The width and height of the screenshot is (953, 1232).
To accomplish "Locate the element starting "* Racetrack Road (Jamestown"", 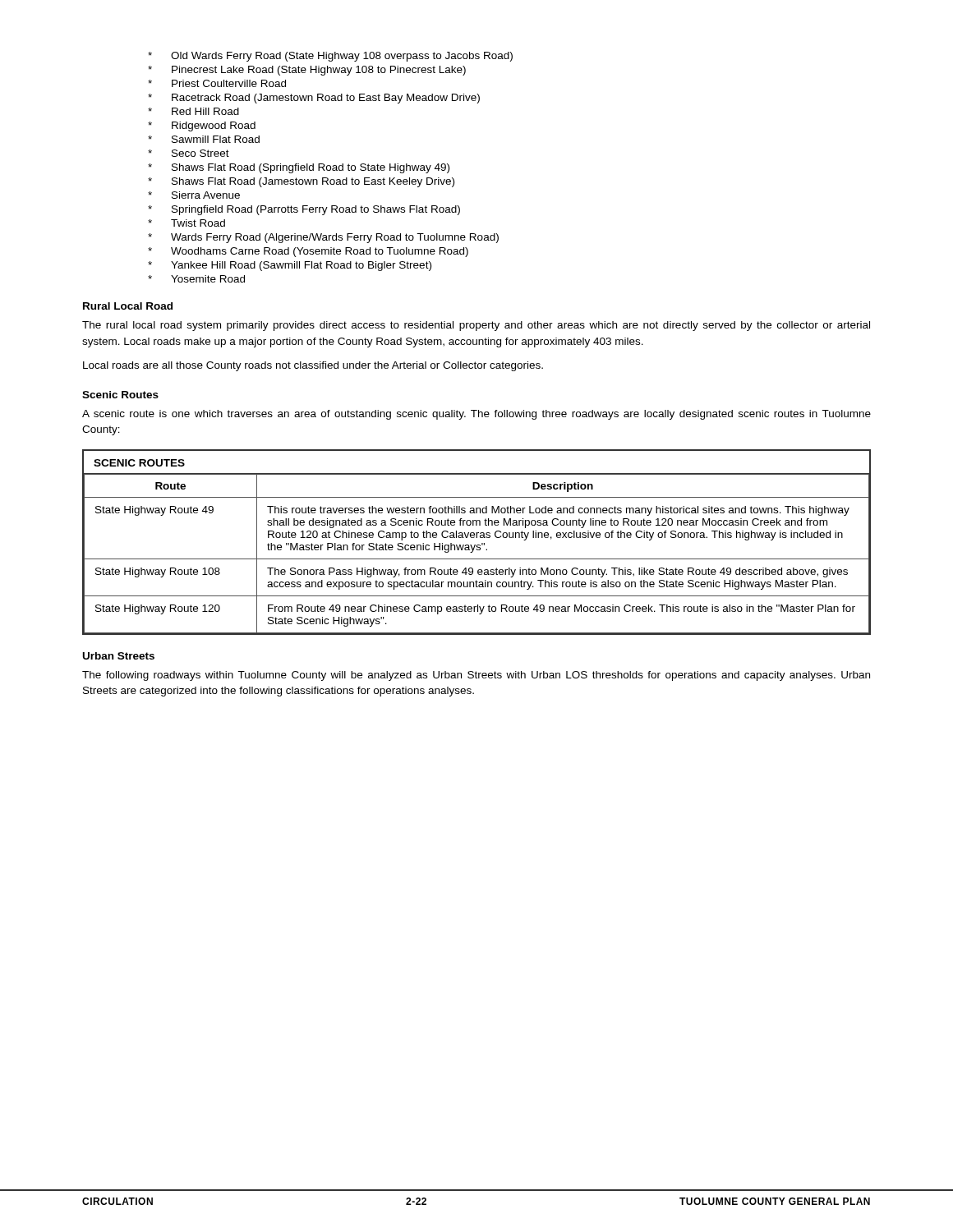I will click(x=314, y=99).
